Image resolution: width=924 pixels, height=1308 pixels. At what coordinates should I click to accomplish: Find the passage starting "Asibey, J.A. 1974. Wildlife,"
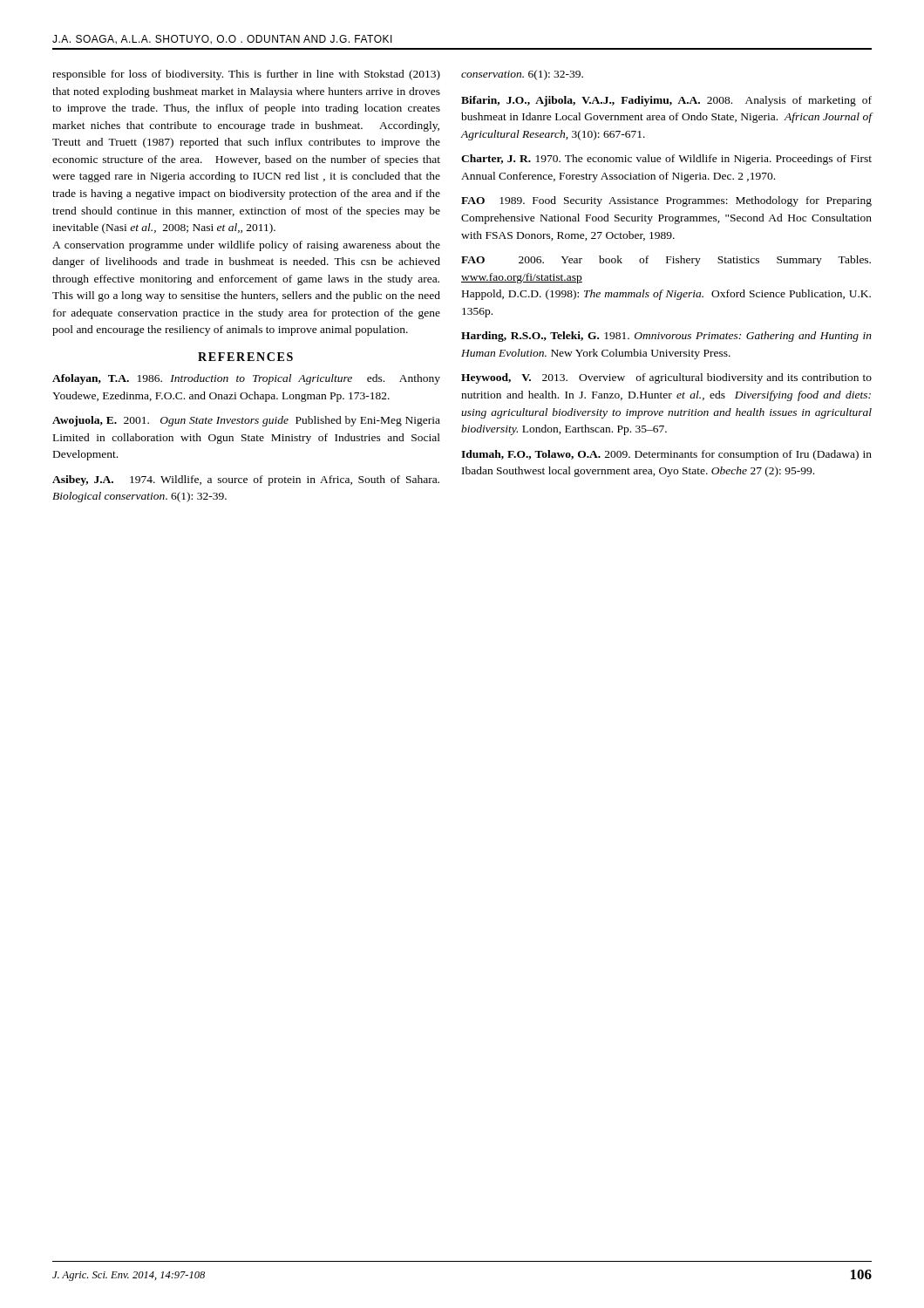(x=246, y=487)
